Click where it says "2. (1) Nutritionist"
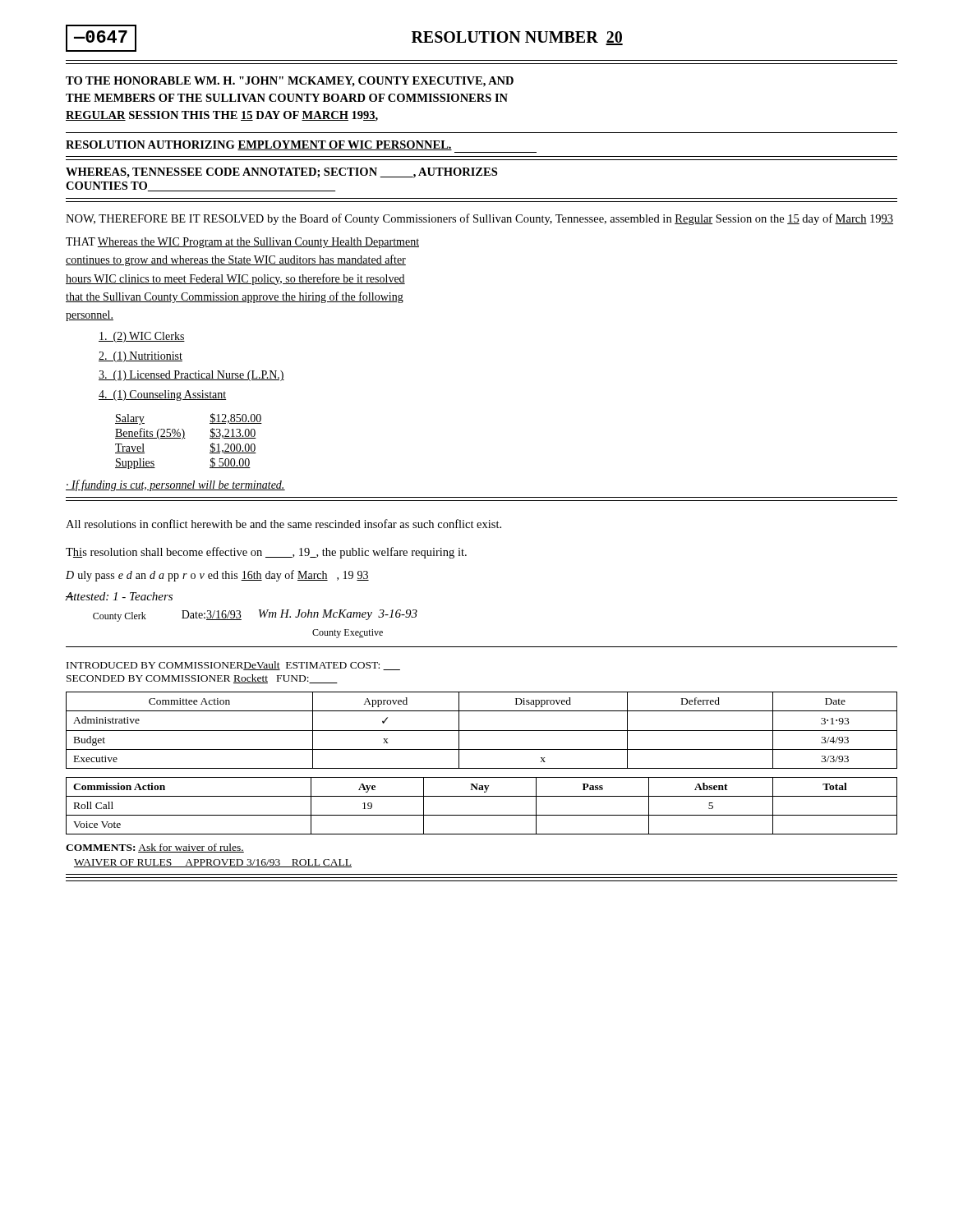This screenshot has height=1232, width=963. click(x=140, y=356)
